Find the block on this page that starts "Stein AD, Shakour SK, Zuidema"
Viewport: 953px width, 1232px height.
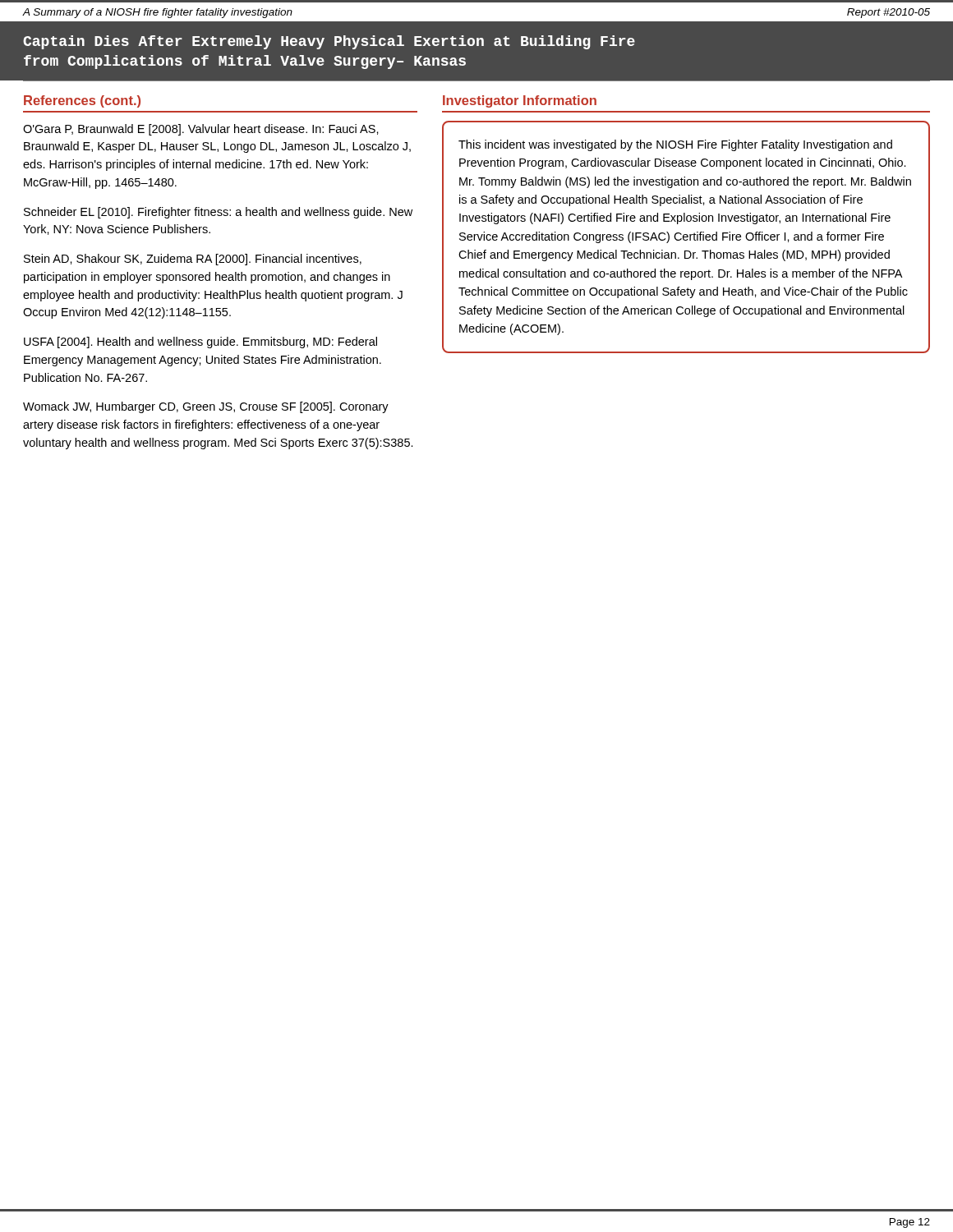tap(213, 286)
